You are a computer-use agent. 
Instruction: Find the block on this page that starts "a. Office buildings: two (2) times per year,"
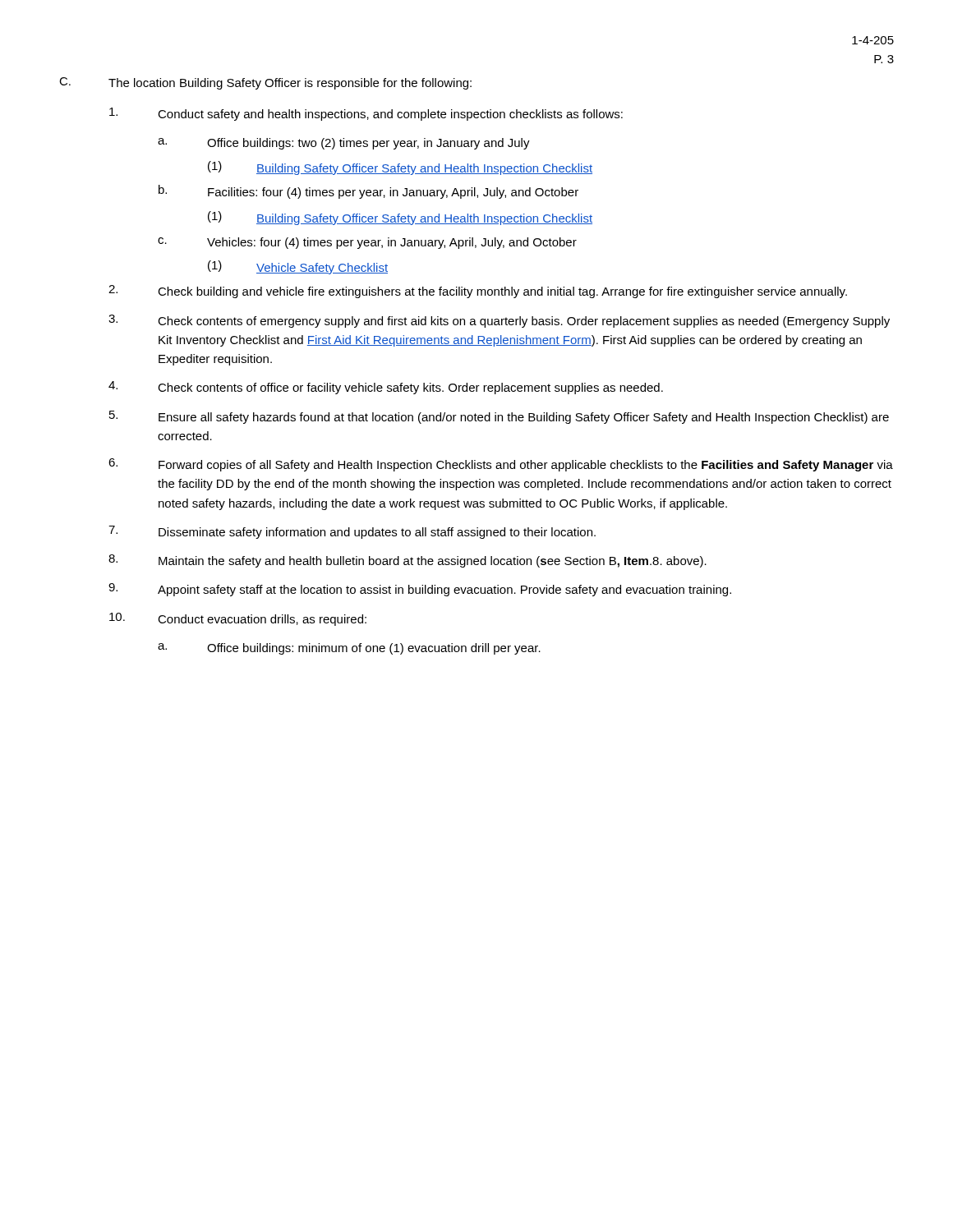526,142
